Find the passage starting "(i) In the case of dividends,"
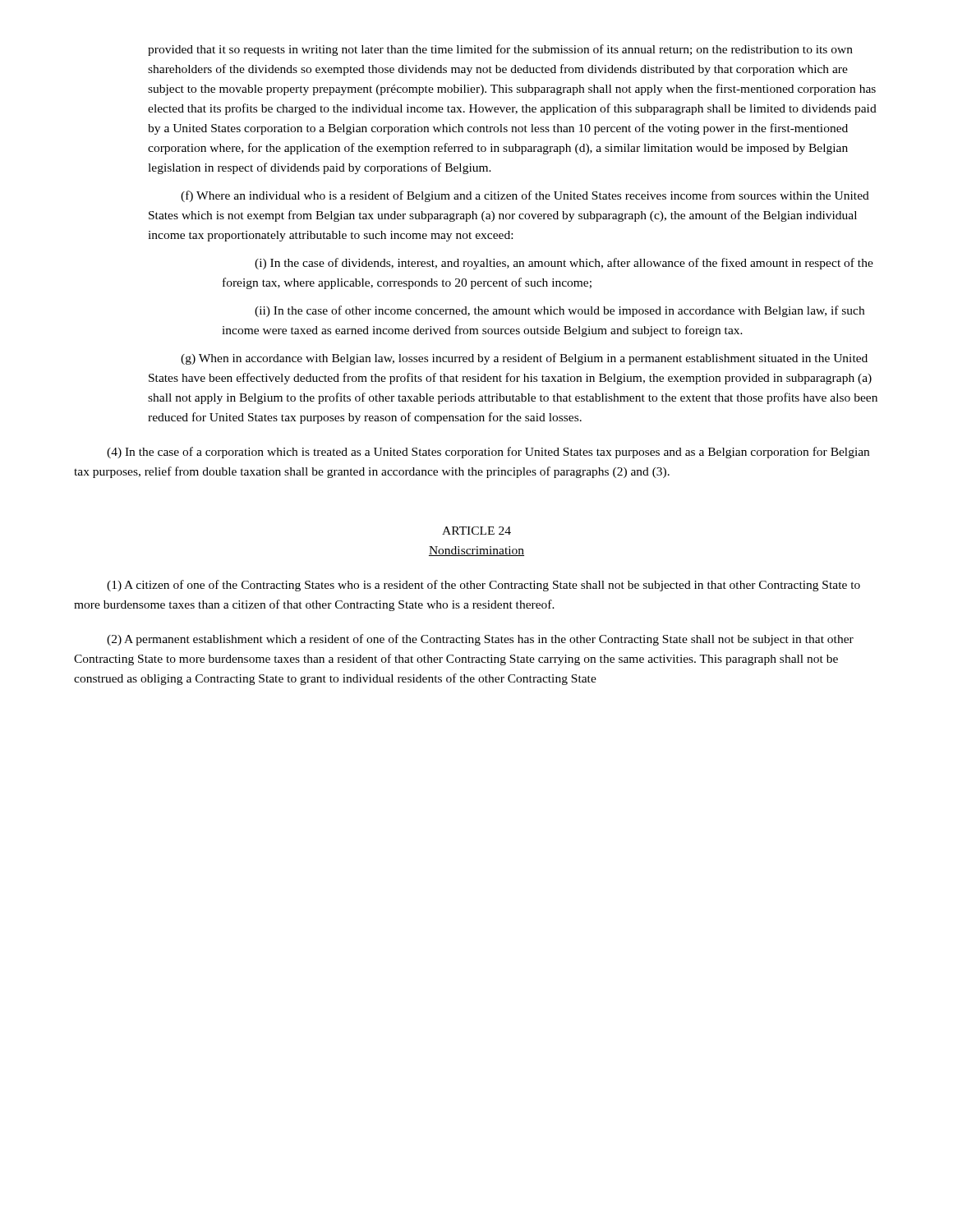Screen dimensions: 1232x953 click(x=550, y=273)
